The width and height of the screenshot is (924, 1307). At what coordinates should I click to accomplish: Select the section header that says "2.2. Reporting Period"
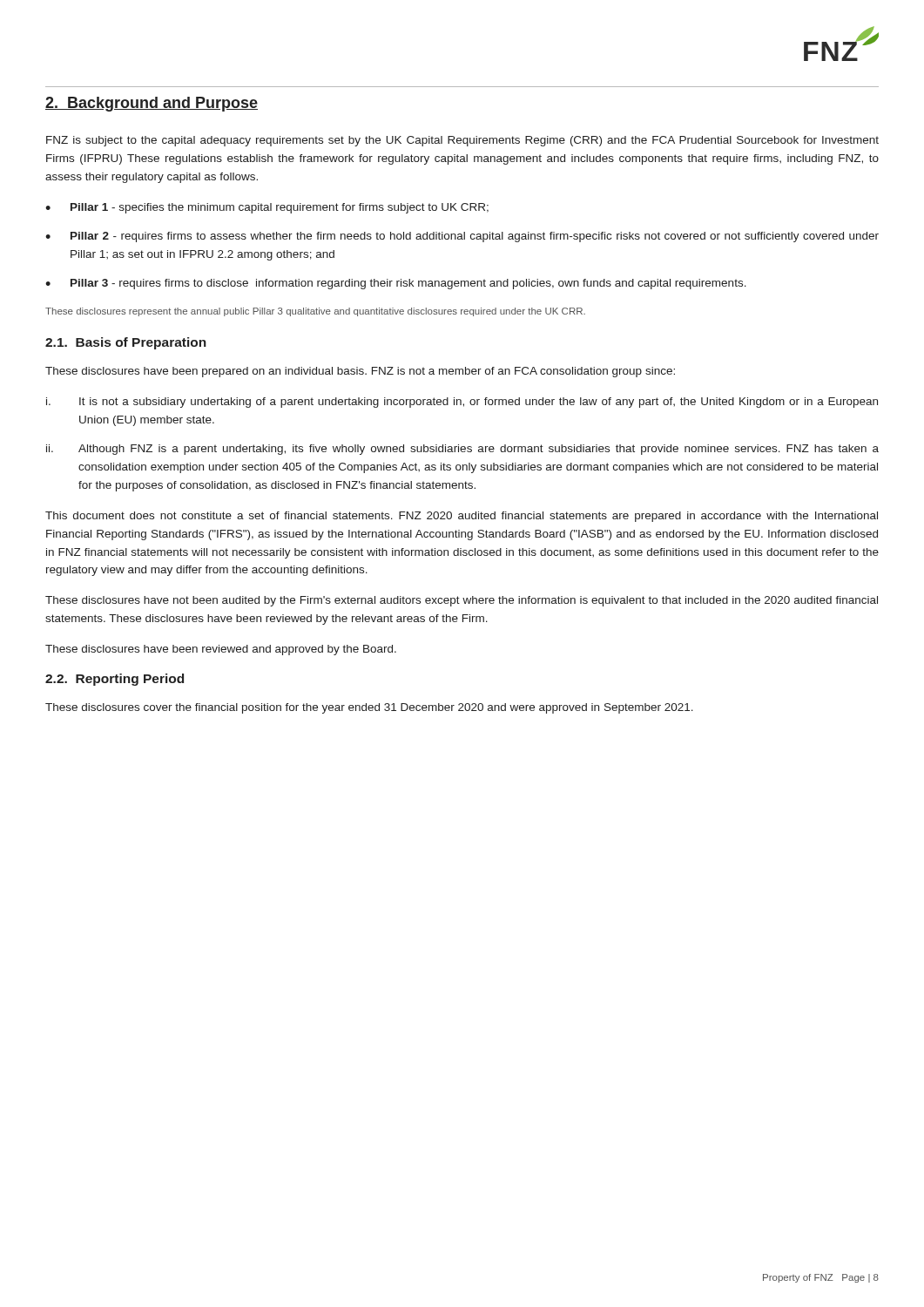[x=115, y=678]
